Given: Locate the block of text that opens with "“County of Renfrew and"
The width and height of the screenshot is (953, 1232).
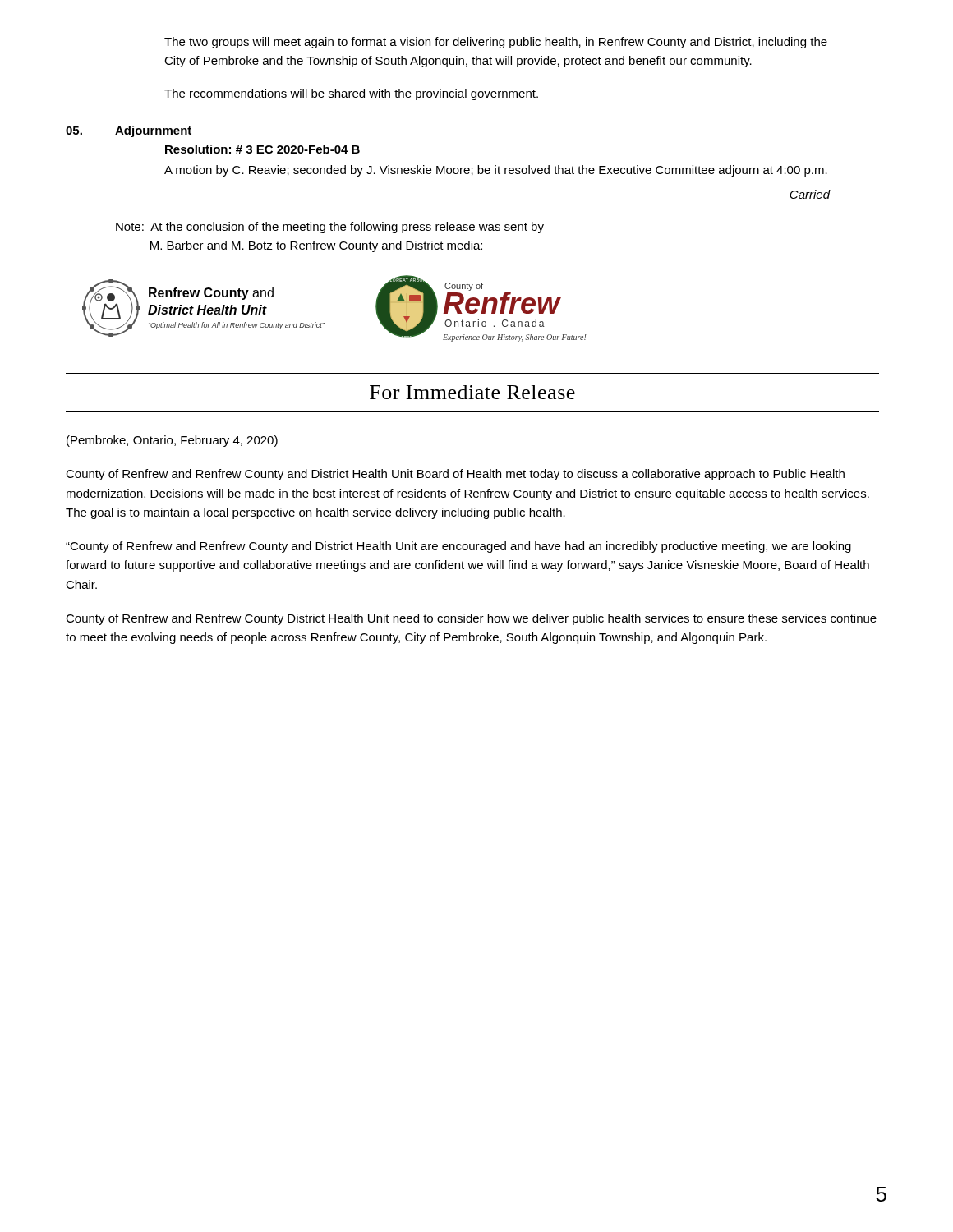Looking at the screenshot, I should tap(468, 565).
